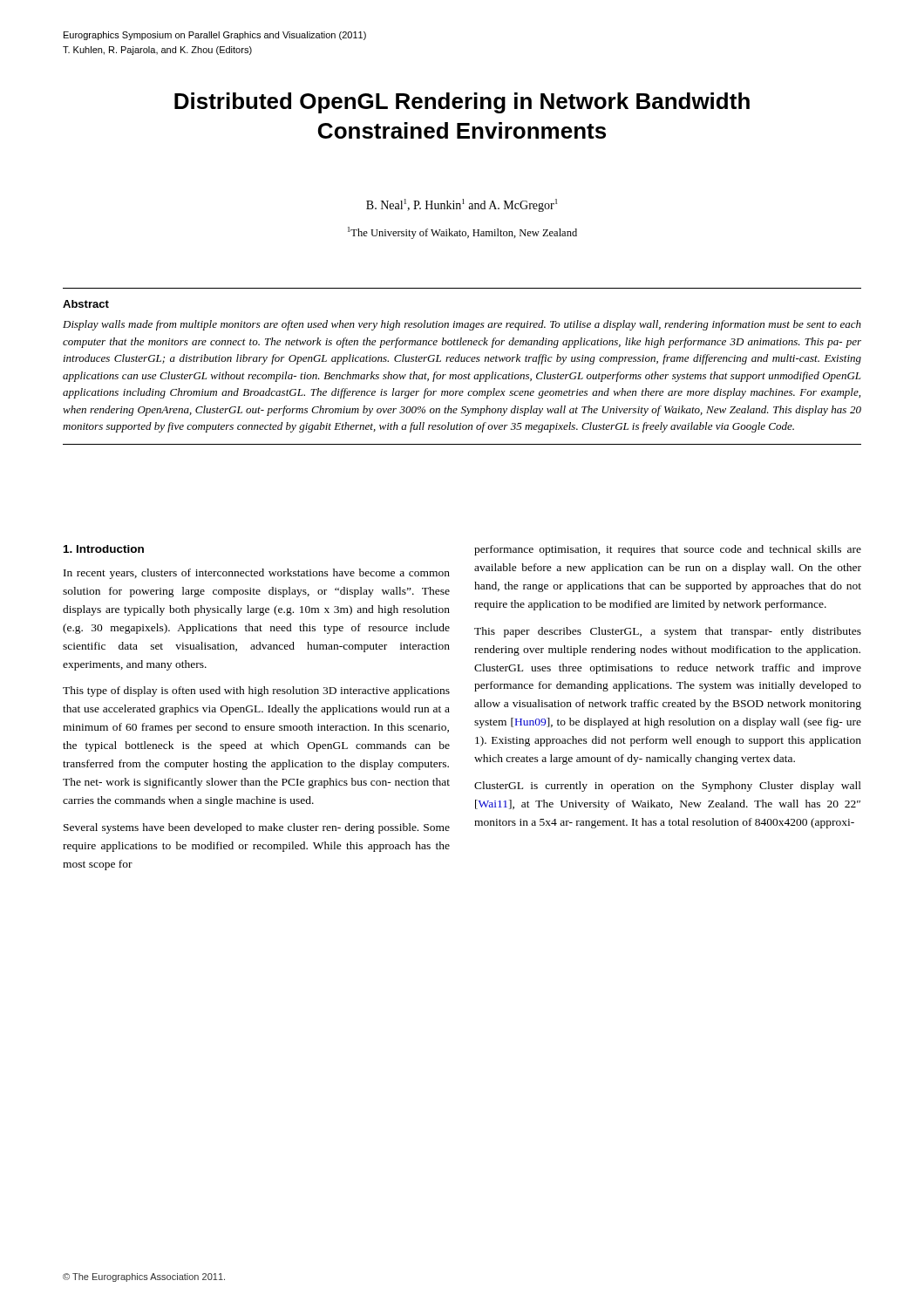Click on the element starting "performance optimisation, it requires that source"
Image resolution: width=924 pixels, height=1308 pixels.
click(668, 576)
